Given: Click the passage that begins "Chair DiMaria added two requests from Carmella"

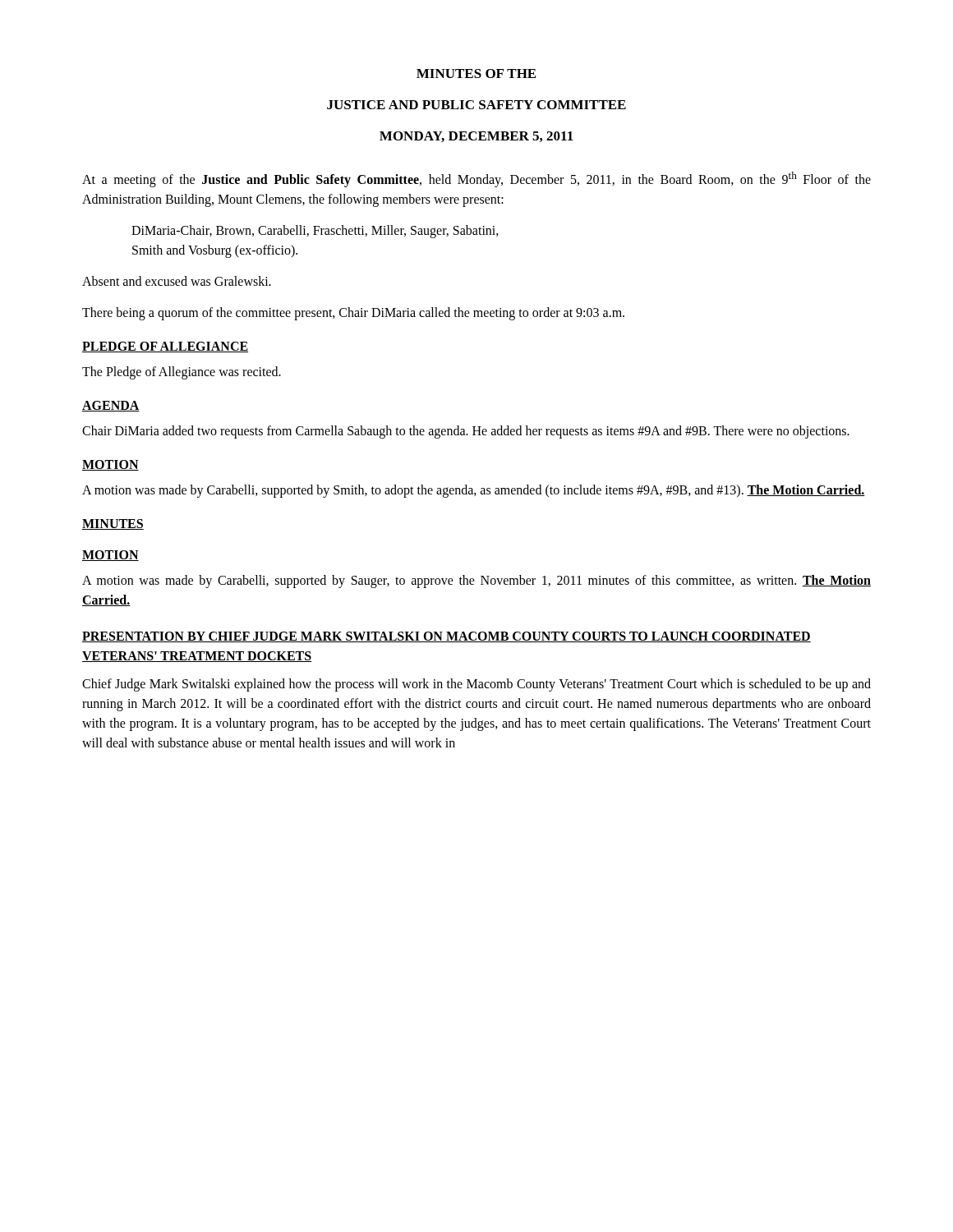Looking at the screenshot, I should (x=466, y=431).
